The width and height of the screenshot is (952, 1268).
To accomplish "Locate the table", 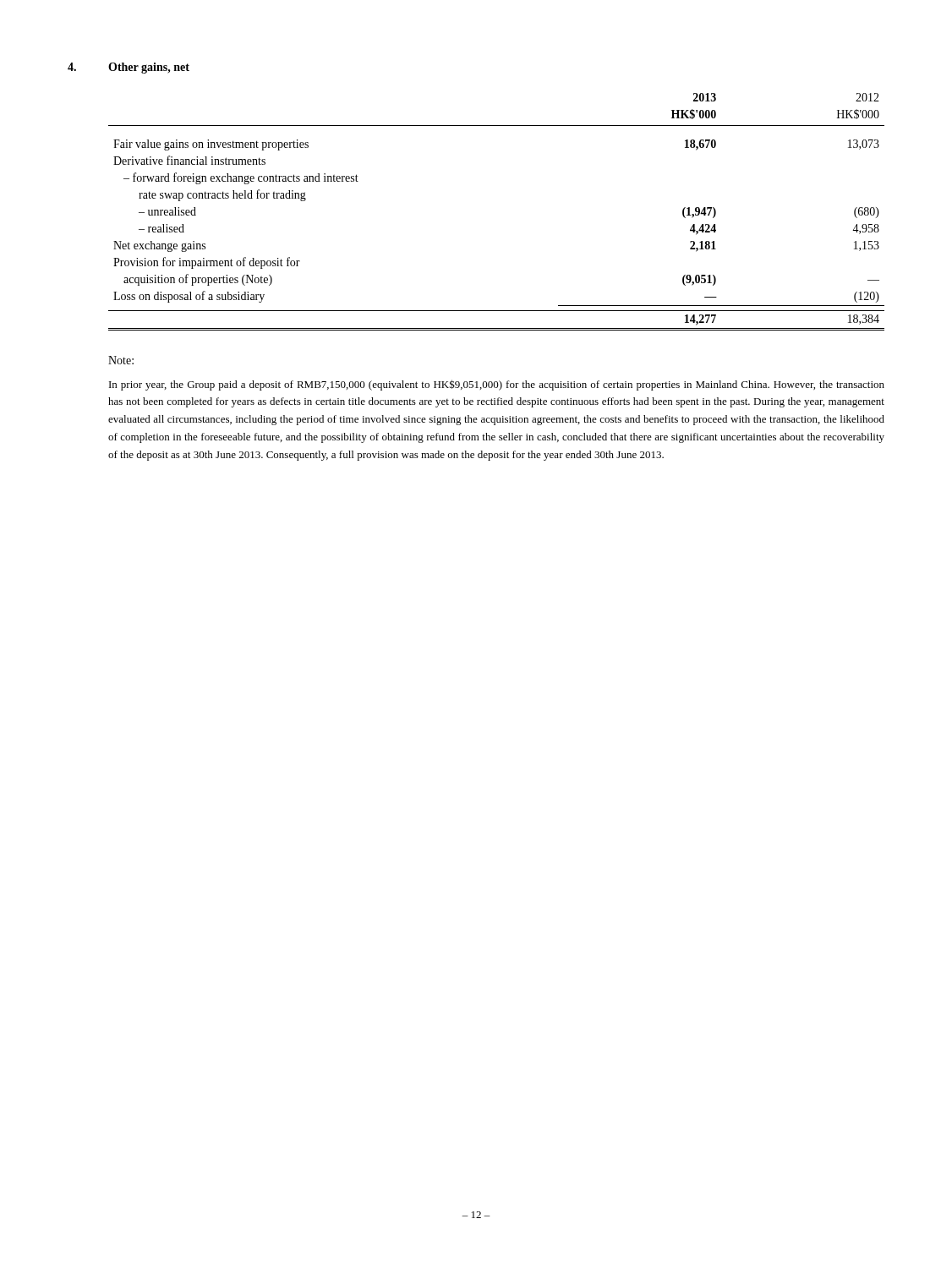I will point(496,210).
